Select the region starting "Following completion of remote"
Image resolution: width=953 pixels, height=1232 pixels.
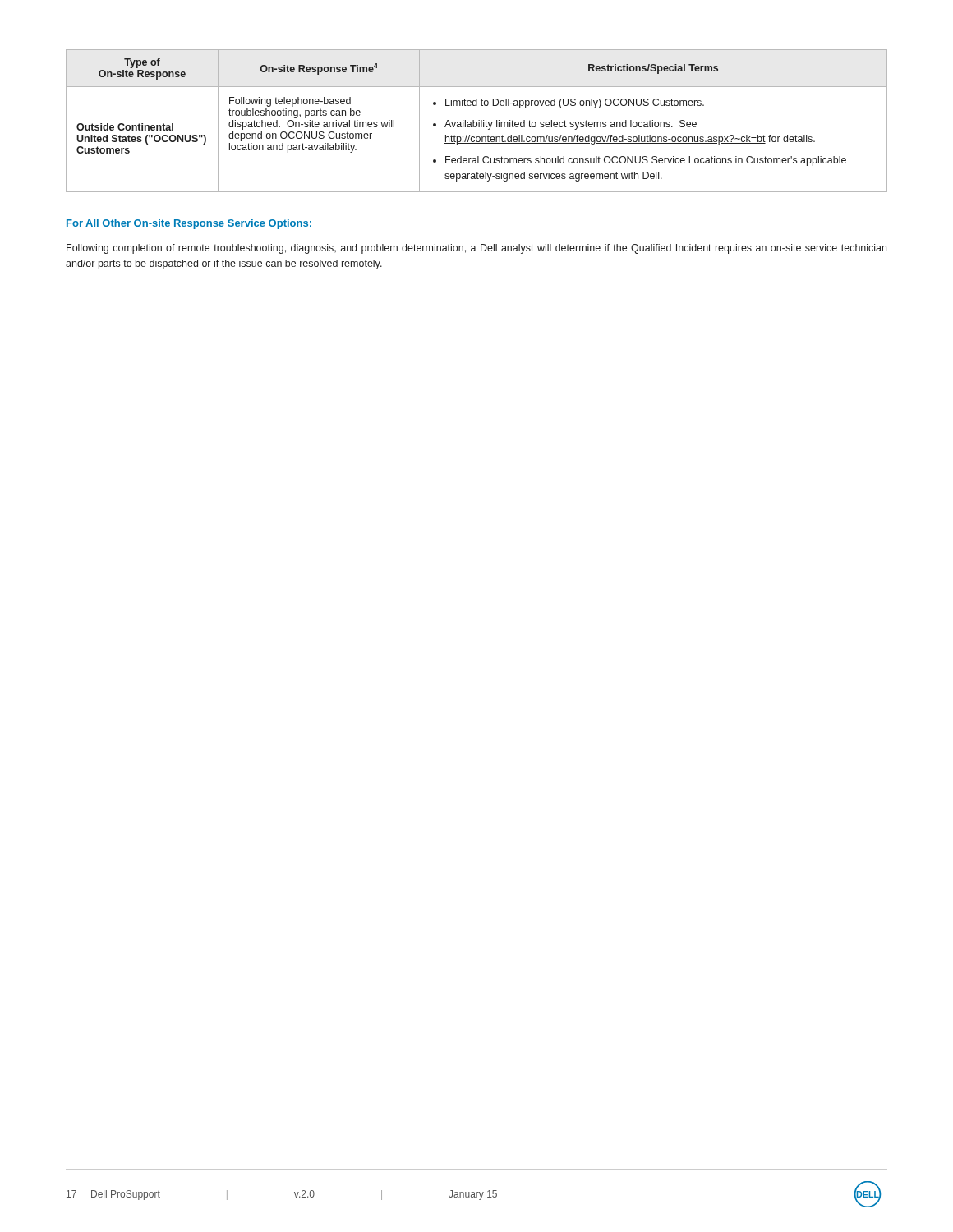(476, 256)
